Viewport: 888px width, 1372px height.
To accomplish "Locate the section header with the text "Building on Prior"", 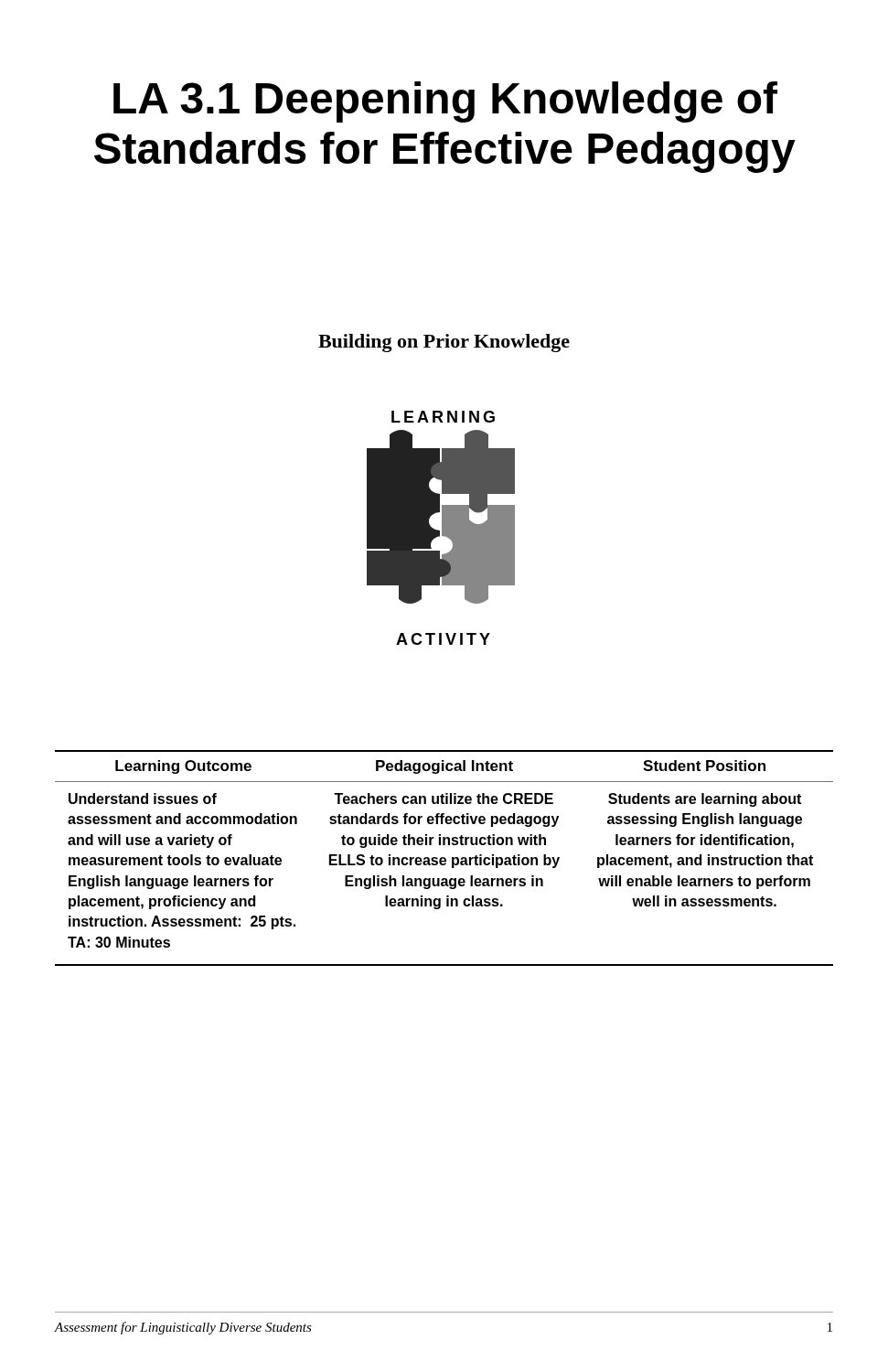I will click(x=444, y=341).
